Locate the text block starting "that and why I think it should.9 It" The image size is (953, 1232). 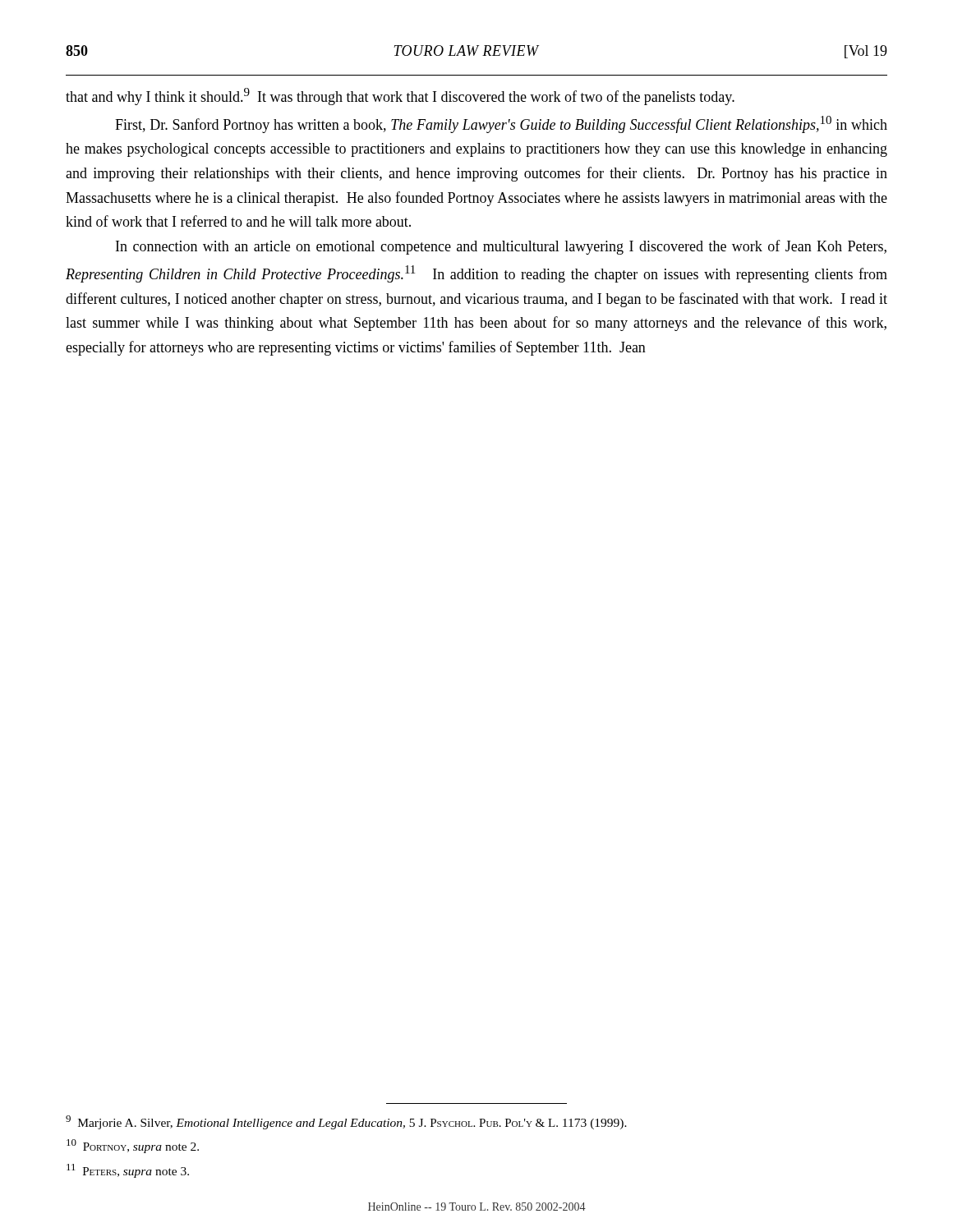click(476, 96)
